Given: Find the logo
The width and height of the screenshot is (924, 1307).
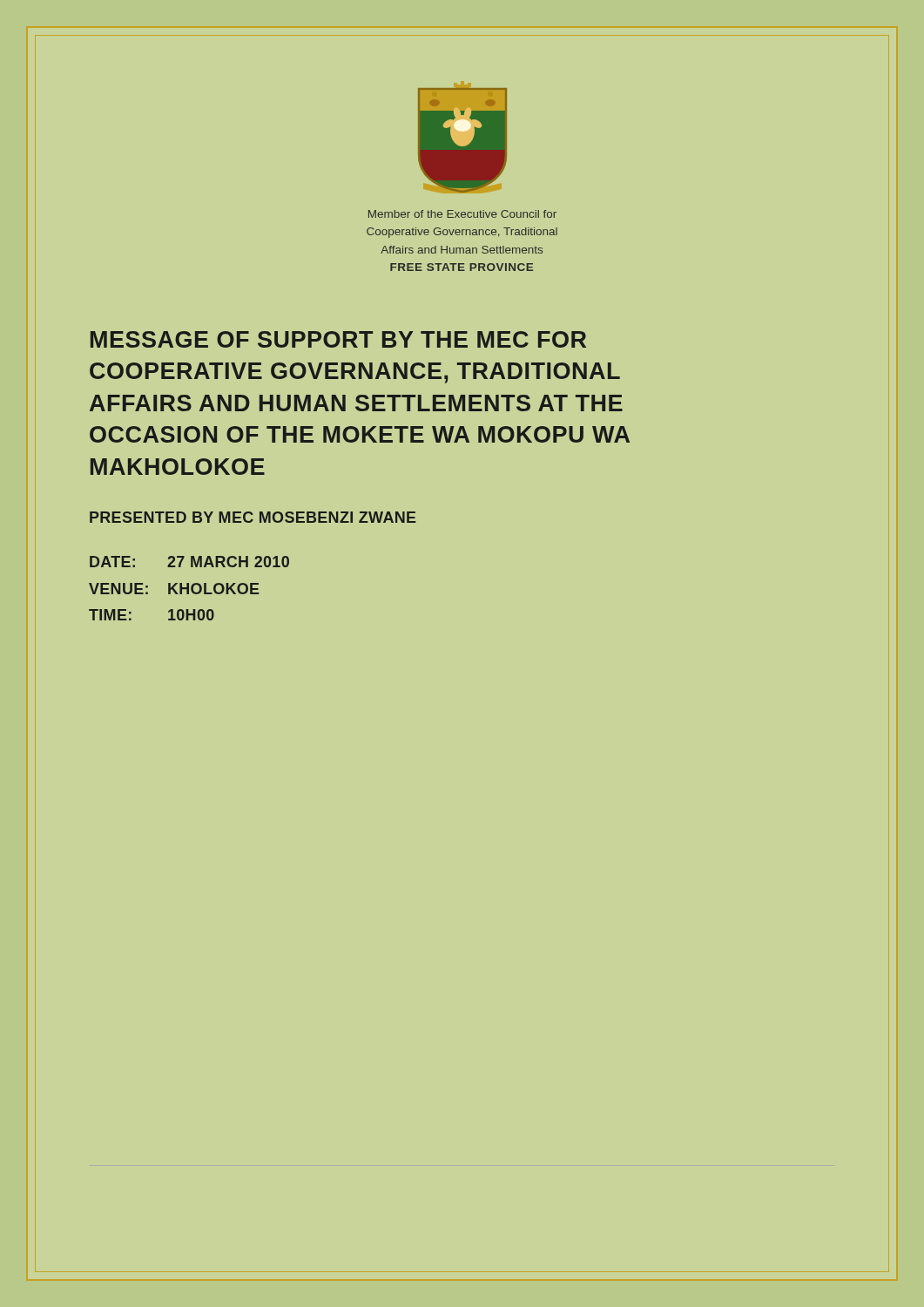Looking at the screenshot, I should (x=462, y=178).
